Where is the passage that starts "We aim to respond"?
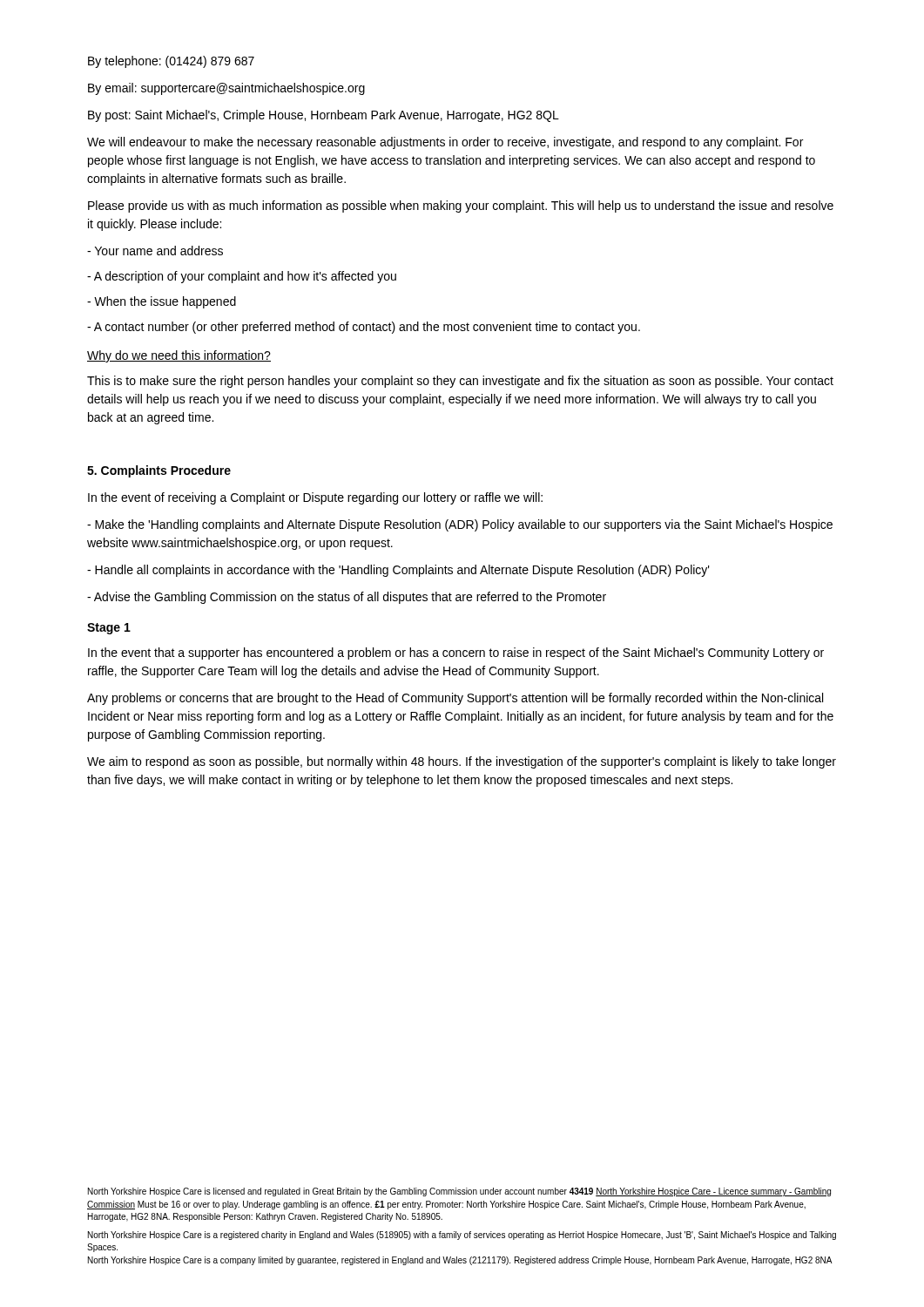 point(462,771)
